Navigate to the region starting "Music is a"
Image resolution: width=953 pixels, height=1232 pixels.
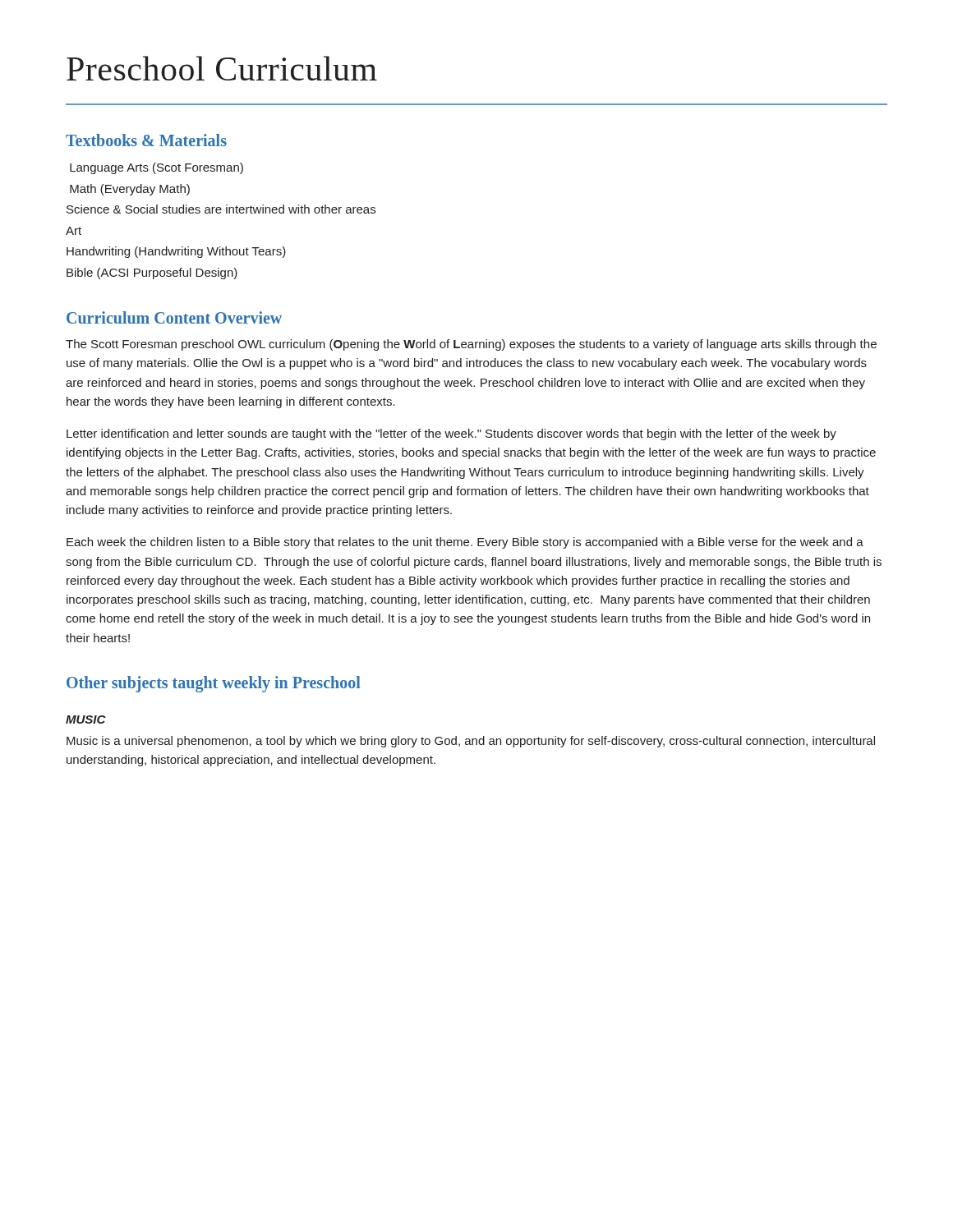pyautogui.click(x=476, y=750)
